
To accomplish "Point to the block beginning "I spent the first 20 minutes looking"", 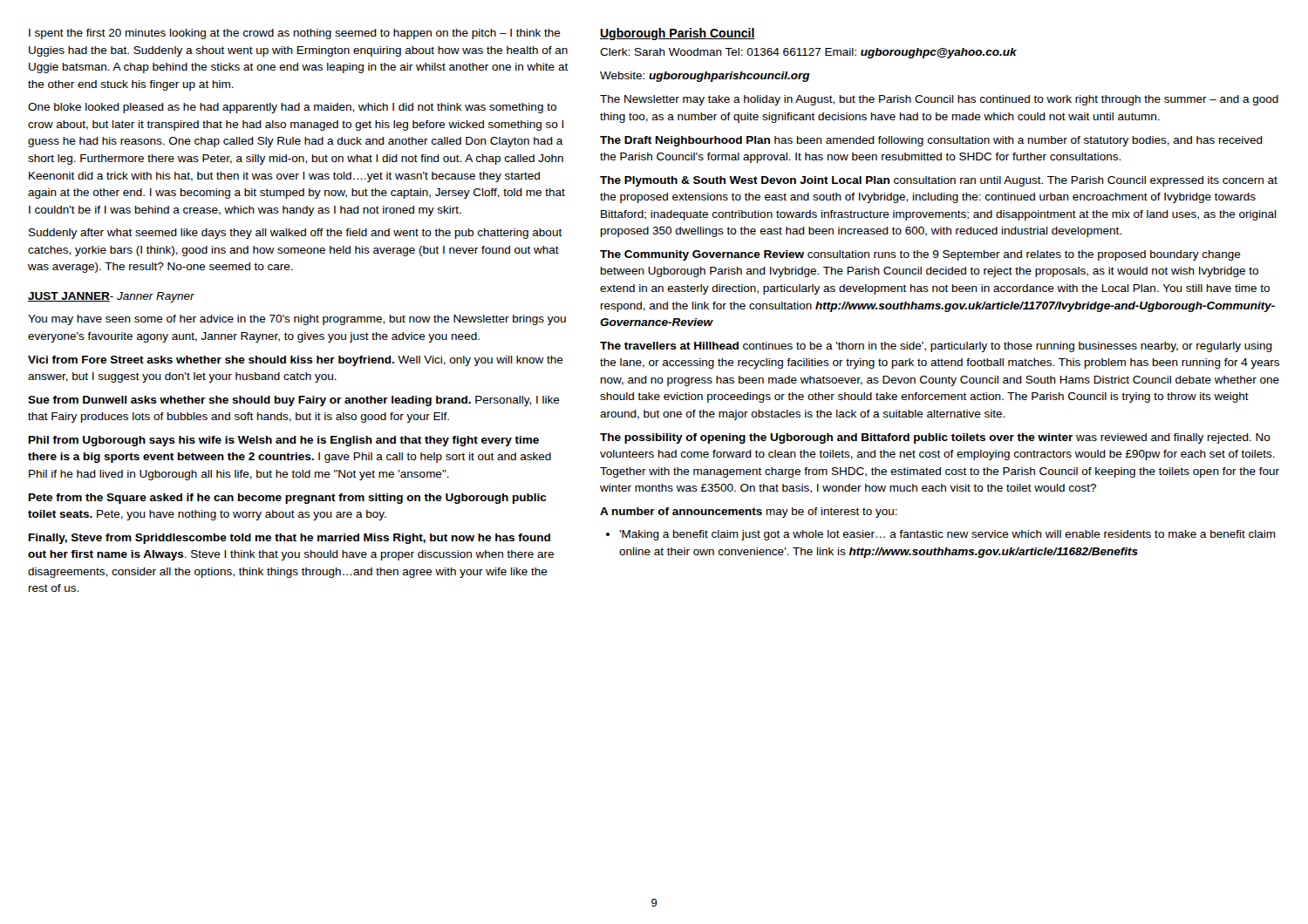I will [x=298, y=150].
